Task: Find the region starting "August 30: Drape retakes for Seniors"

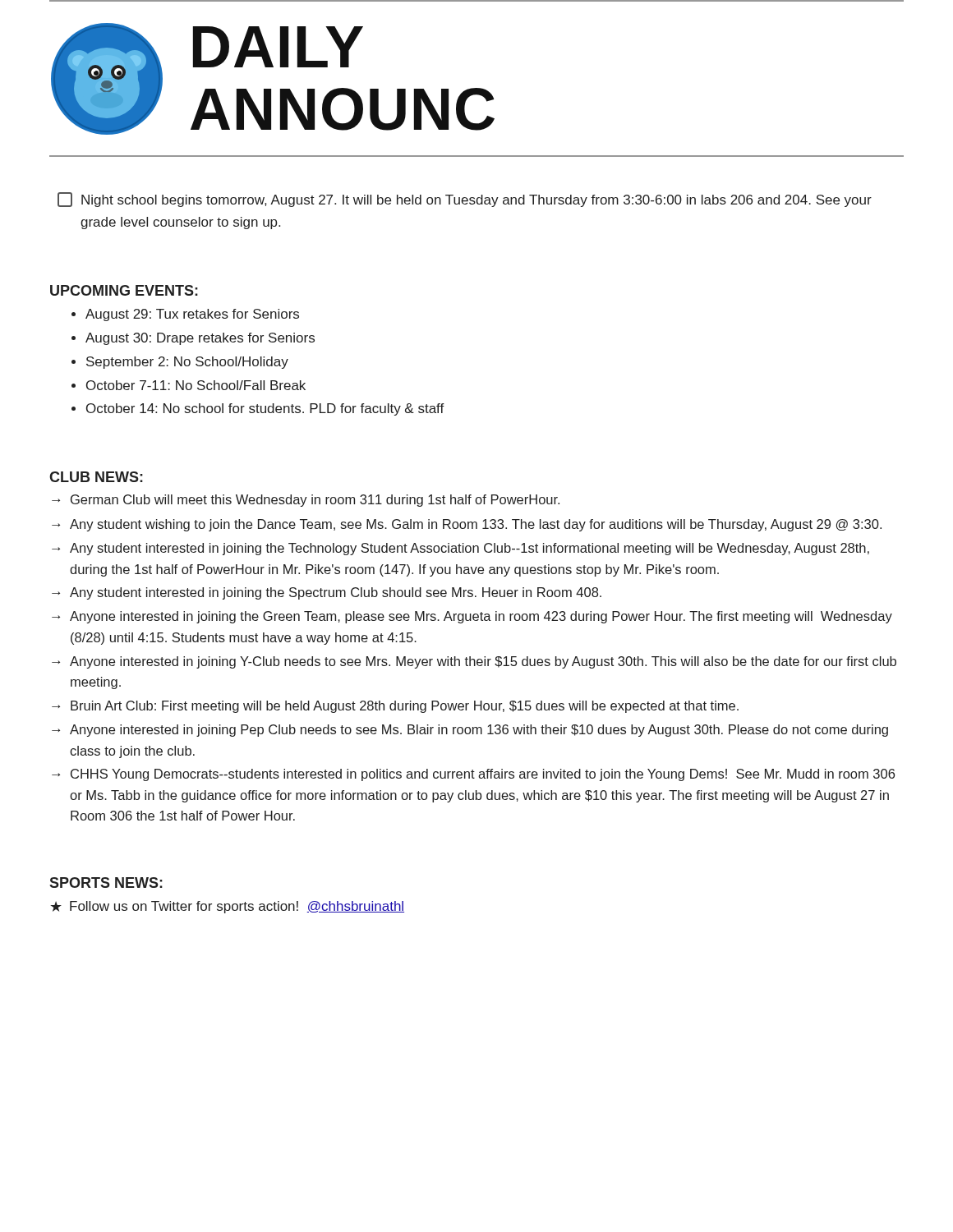Action: (x=200, y=338)
